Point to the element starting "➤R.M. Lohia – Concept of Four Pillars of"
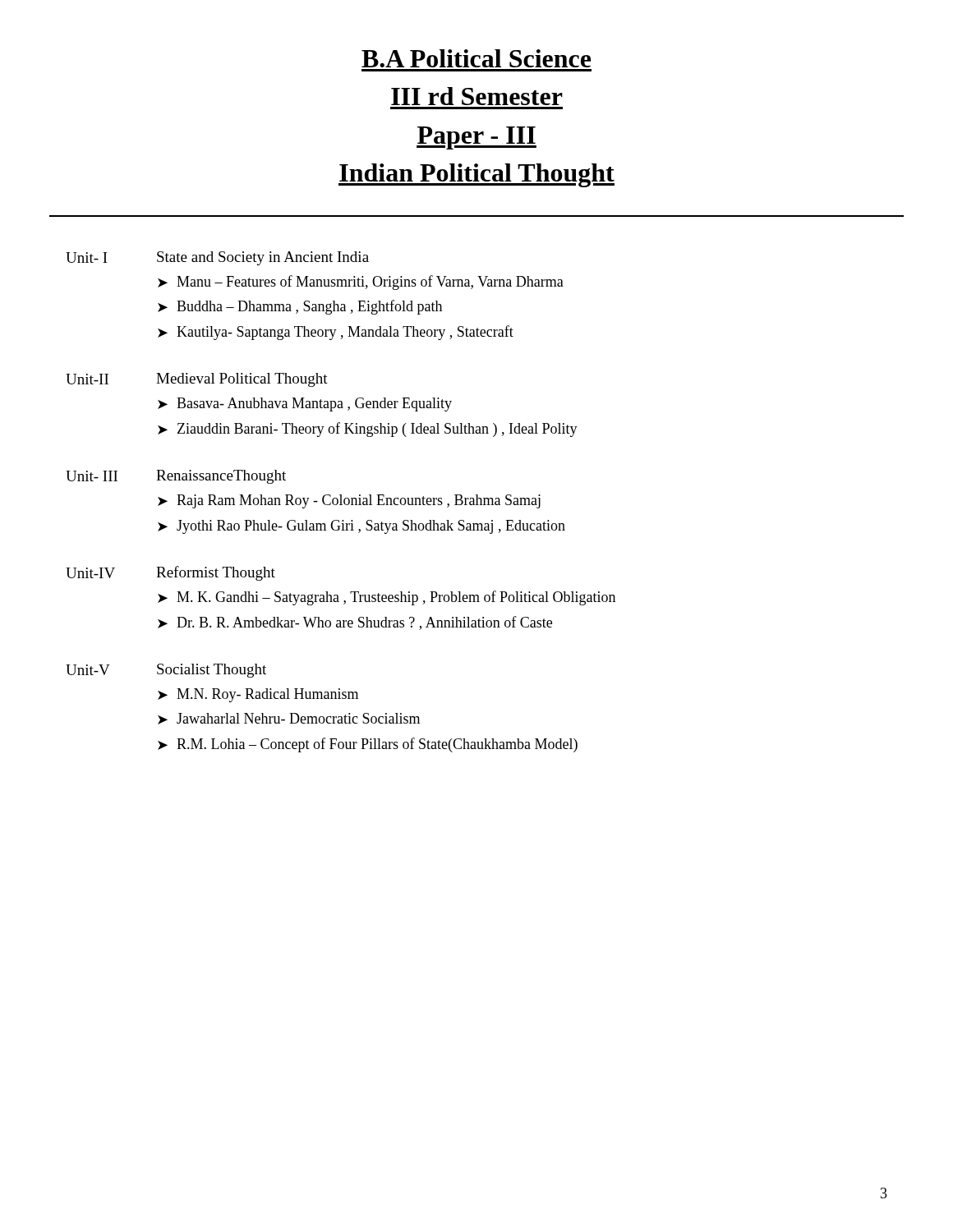 (x=367, y=746)
